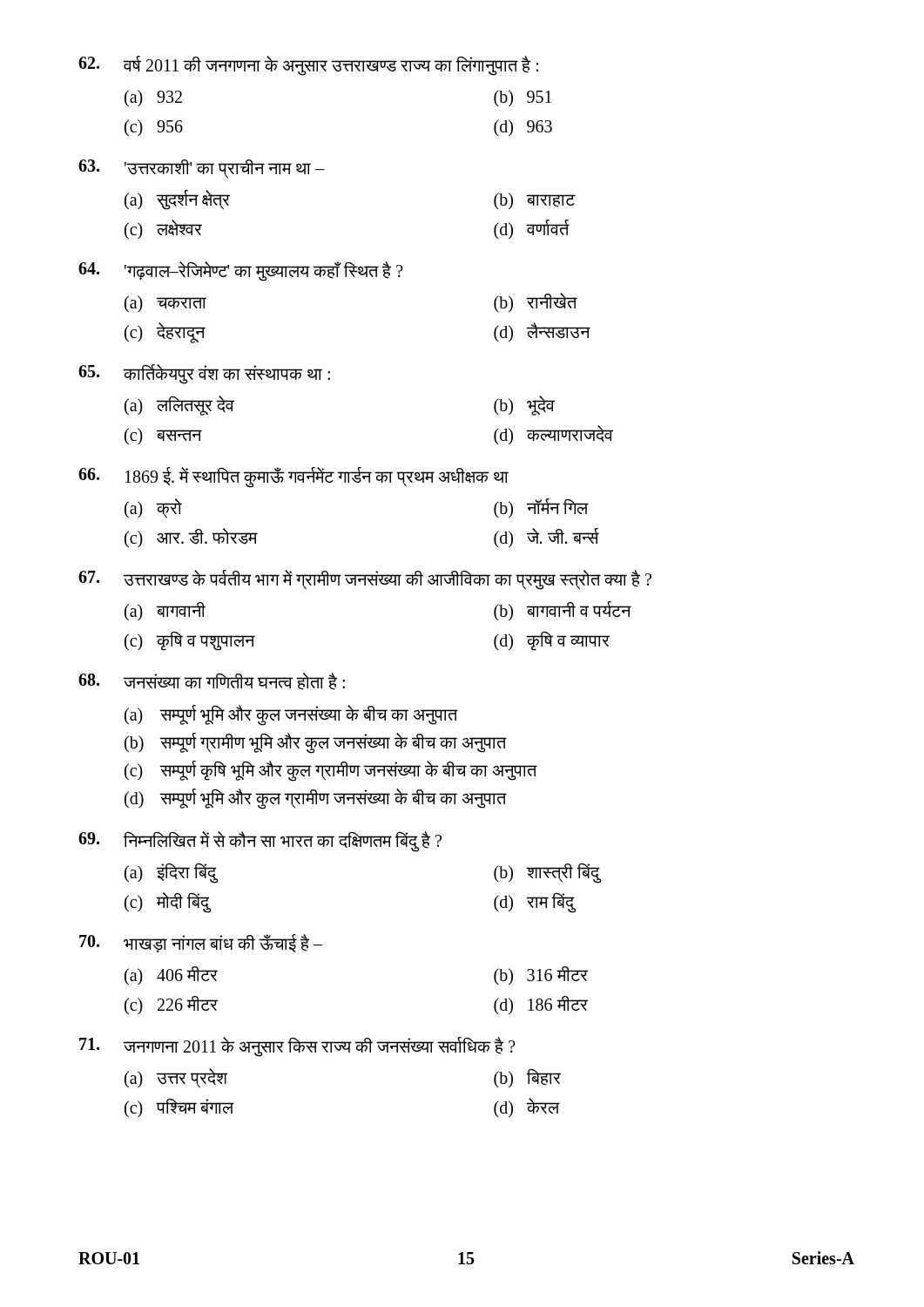Navigate to the element starting "63. 'उत्तरकाशी' का"
The width and height of the screenshot is (924, 1307).
(202, 169)
